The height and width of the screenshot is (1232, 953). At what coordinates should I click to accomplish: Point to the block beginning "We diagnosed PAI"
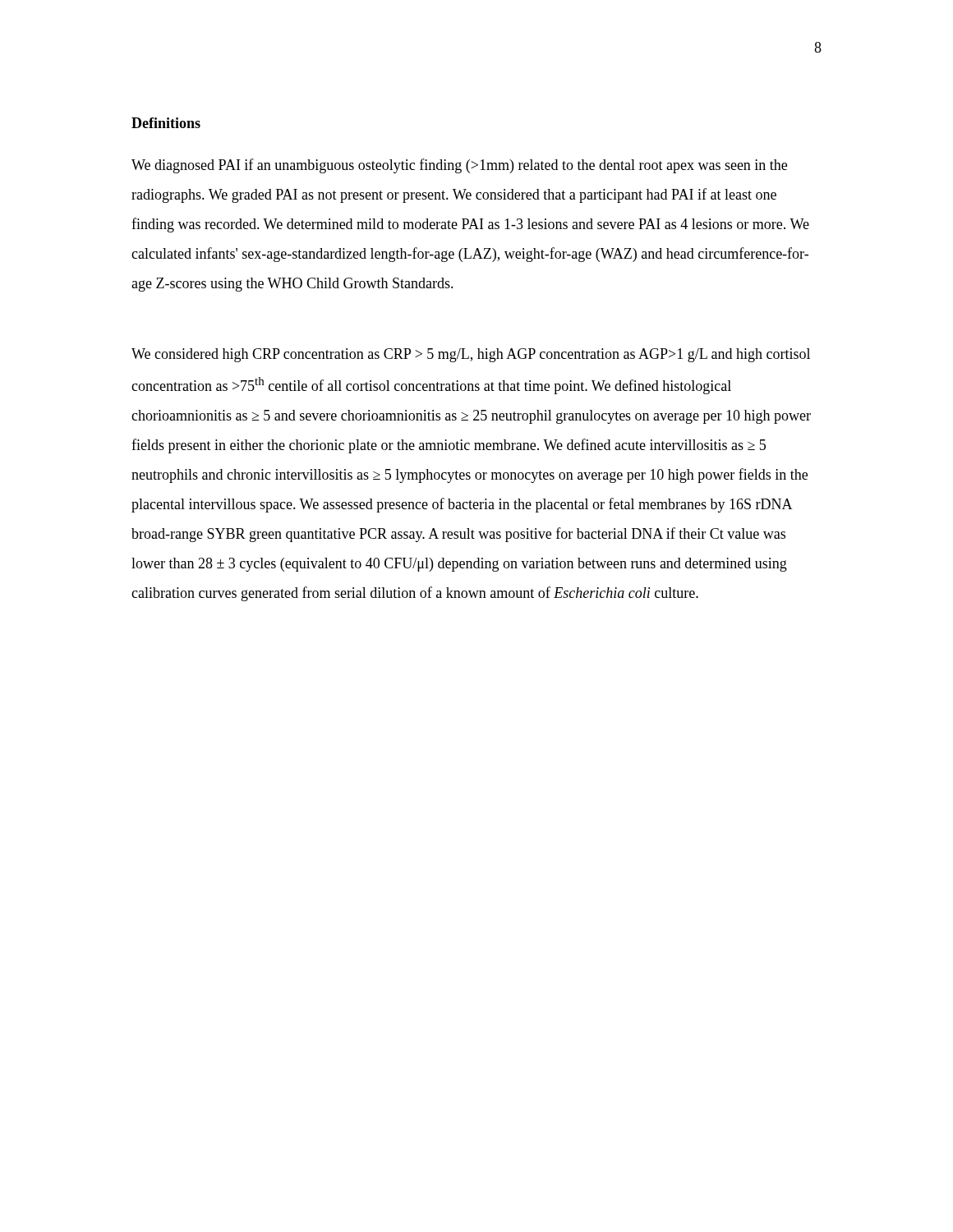pyautogui.click(x=470, y=224)
